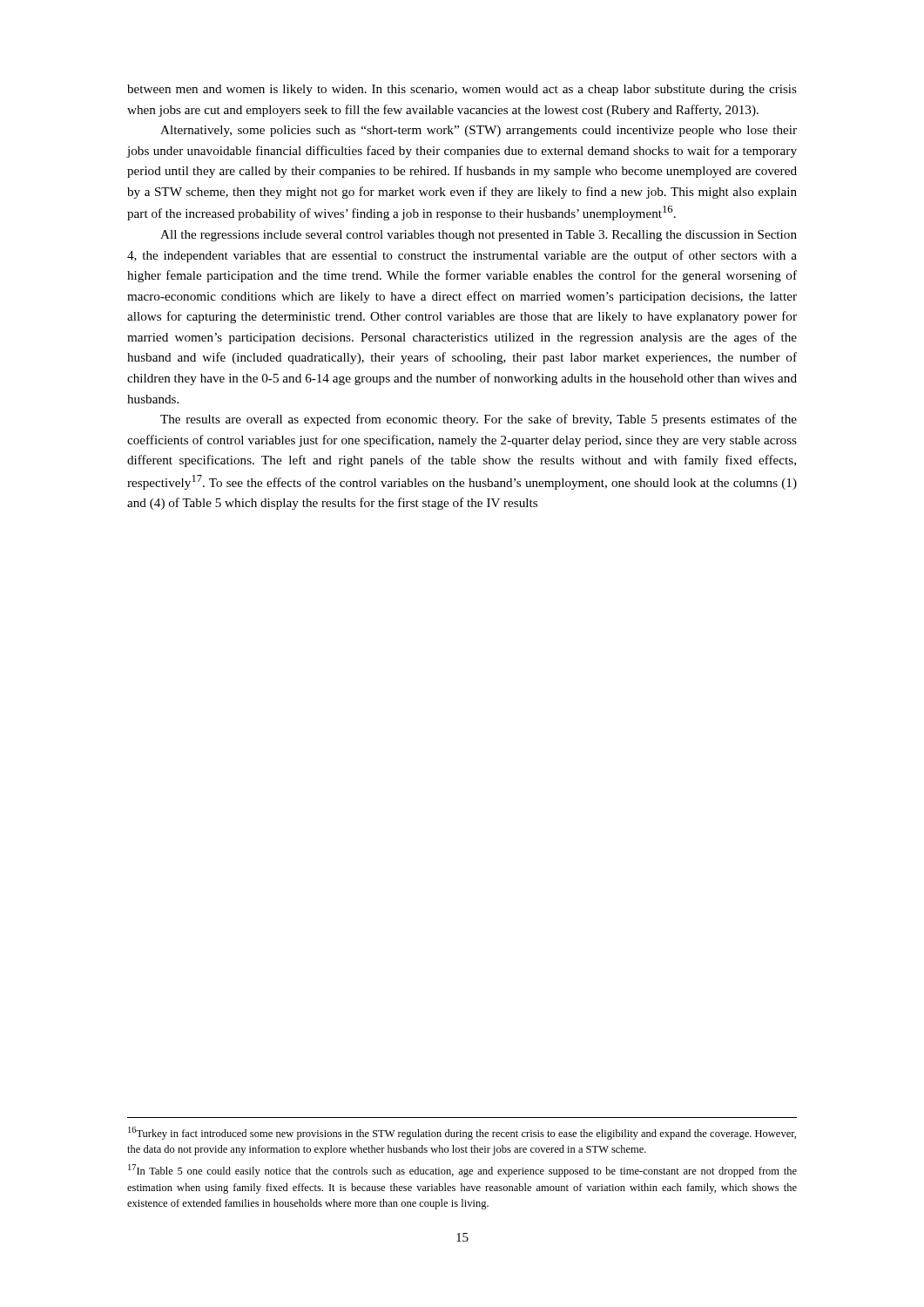Navigate to the element starting "16Turkey in fact"
The height and width of the screenshot is (1307, 924).
click(462, 1140)
